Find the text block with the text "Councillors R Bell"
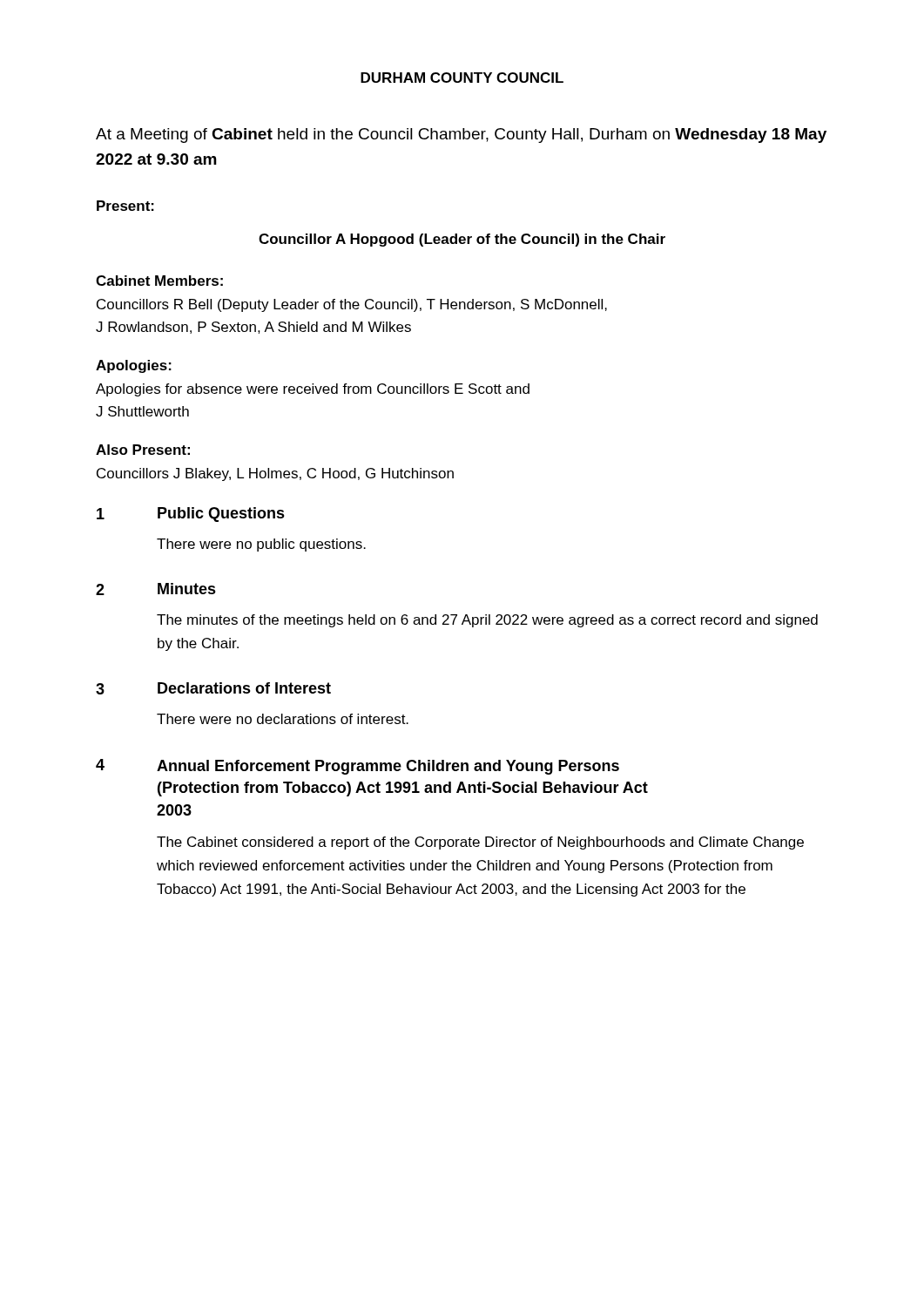The image size is (924, 1307). [x=352, y=316]
